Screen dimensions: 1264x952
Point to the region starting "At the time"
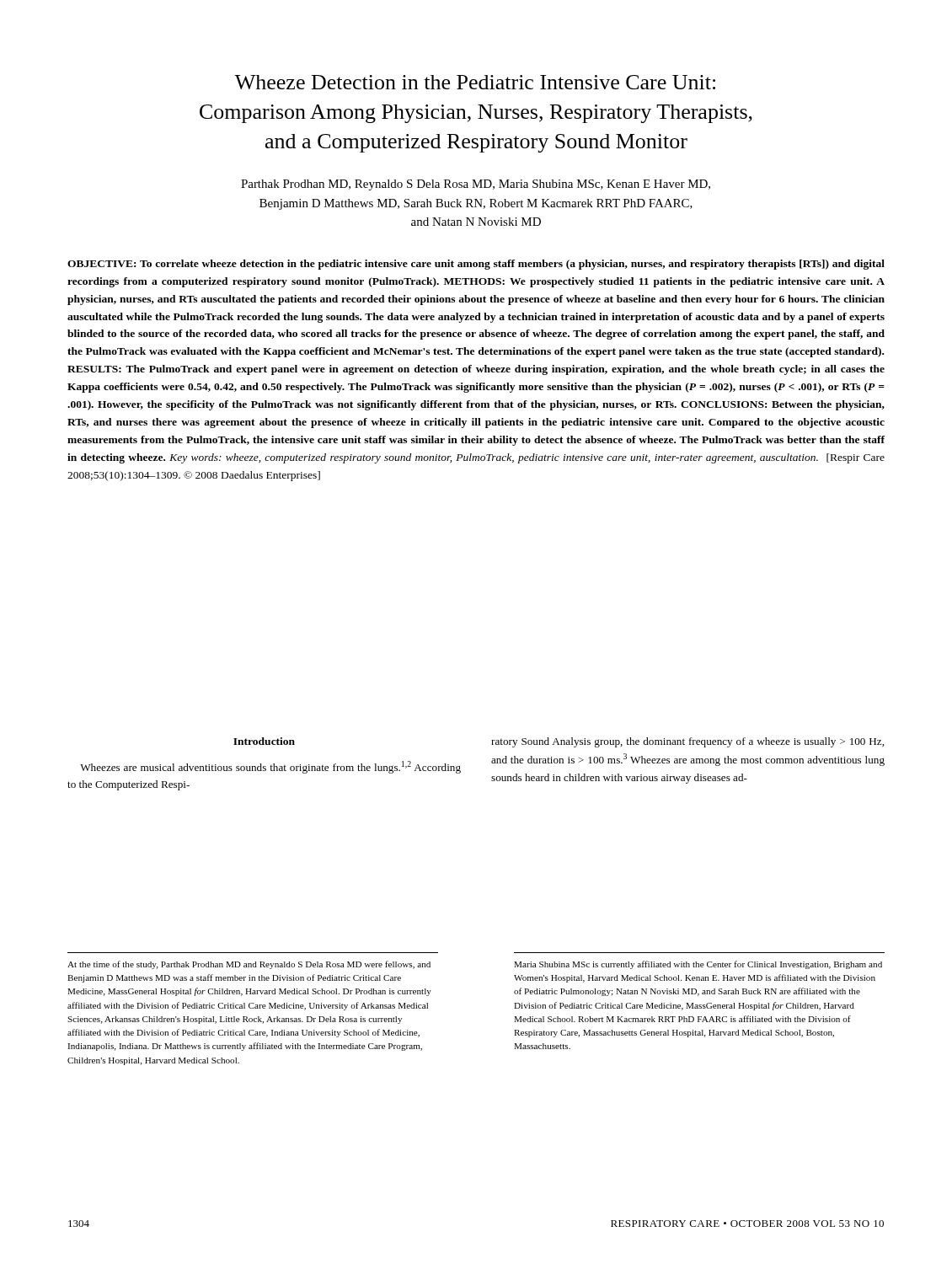coord(249,1012)
